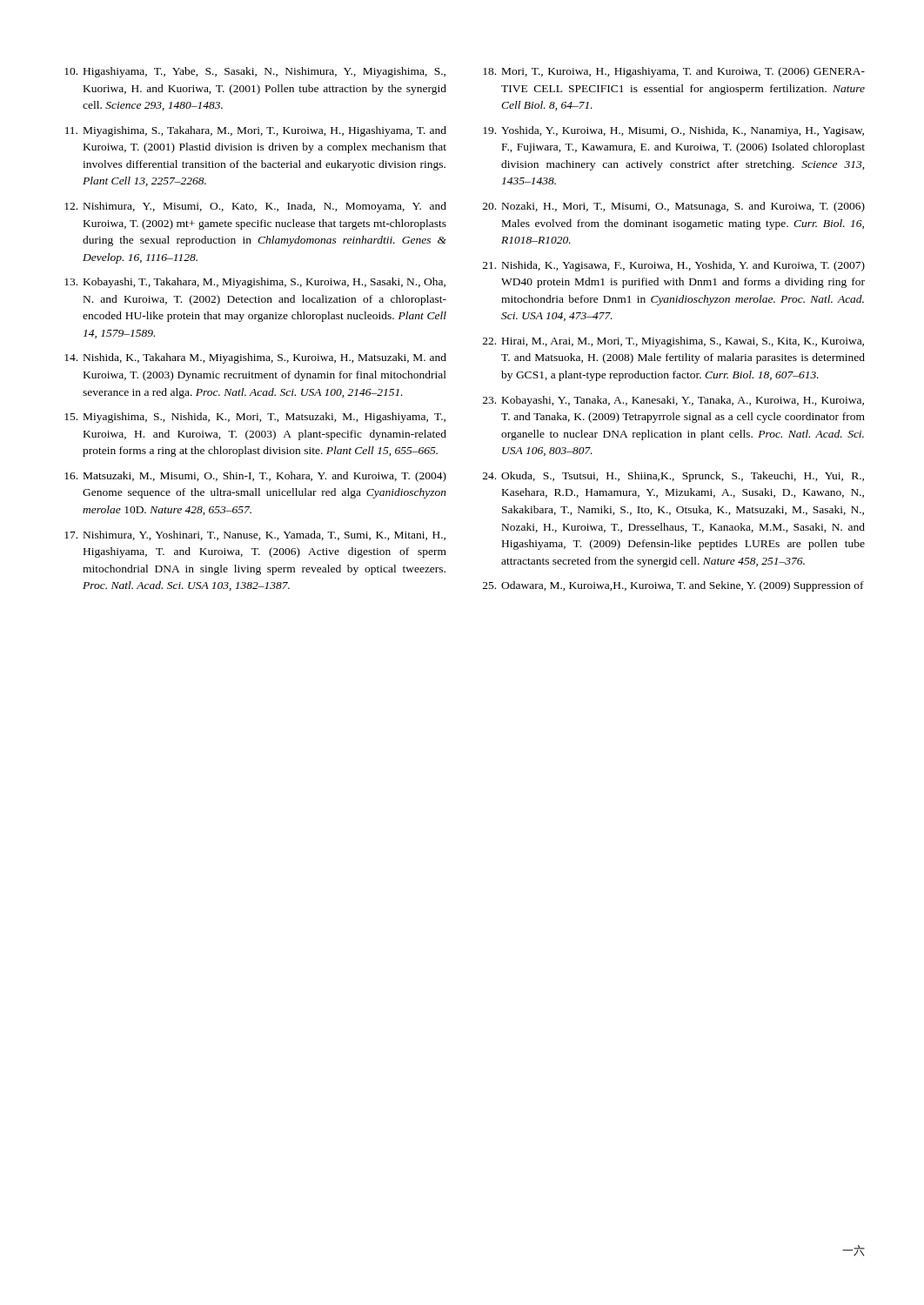Locate the list item with the text "22. Hirai, M., Arai,"
The height and width of the screenshot is (1305, 924).
(671, 358)
